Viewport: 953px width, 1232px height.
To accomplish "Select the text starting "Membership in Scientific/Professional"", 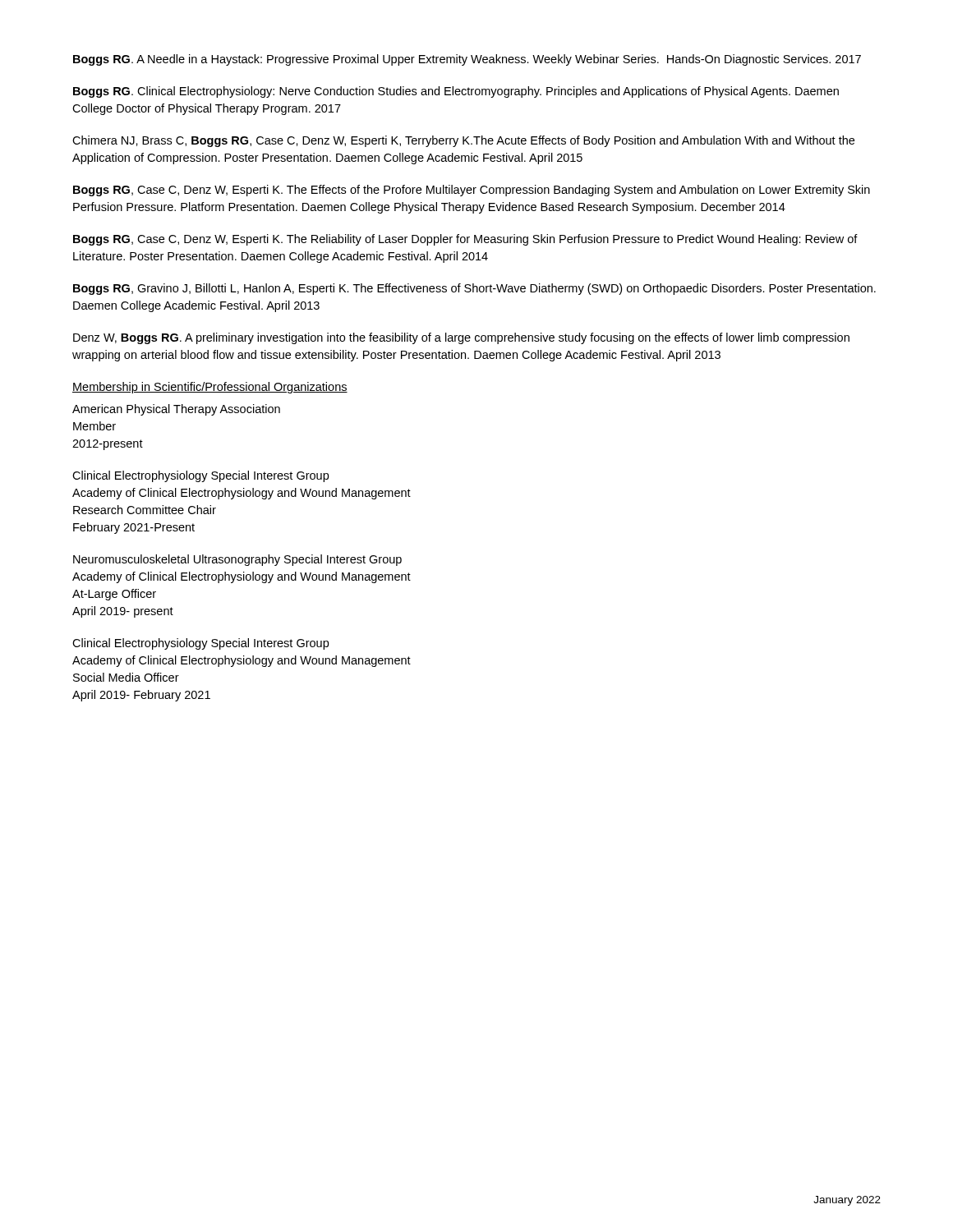I will [210, 387].
